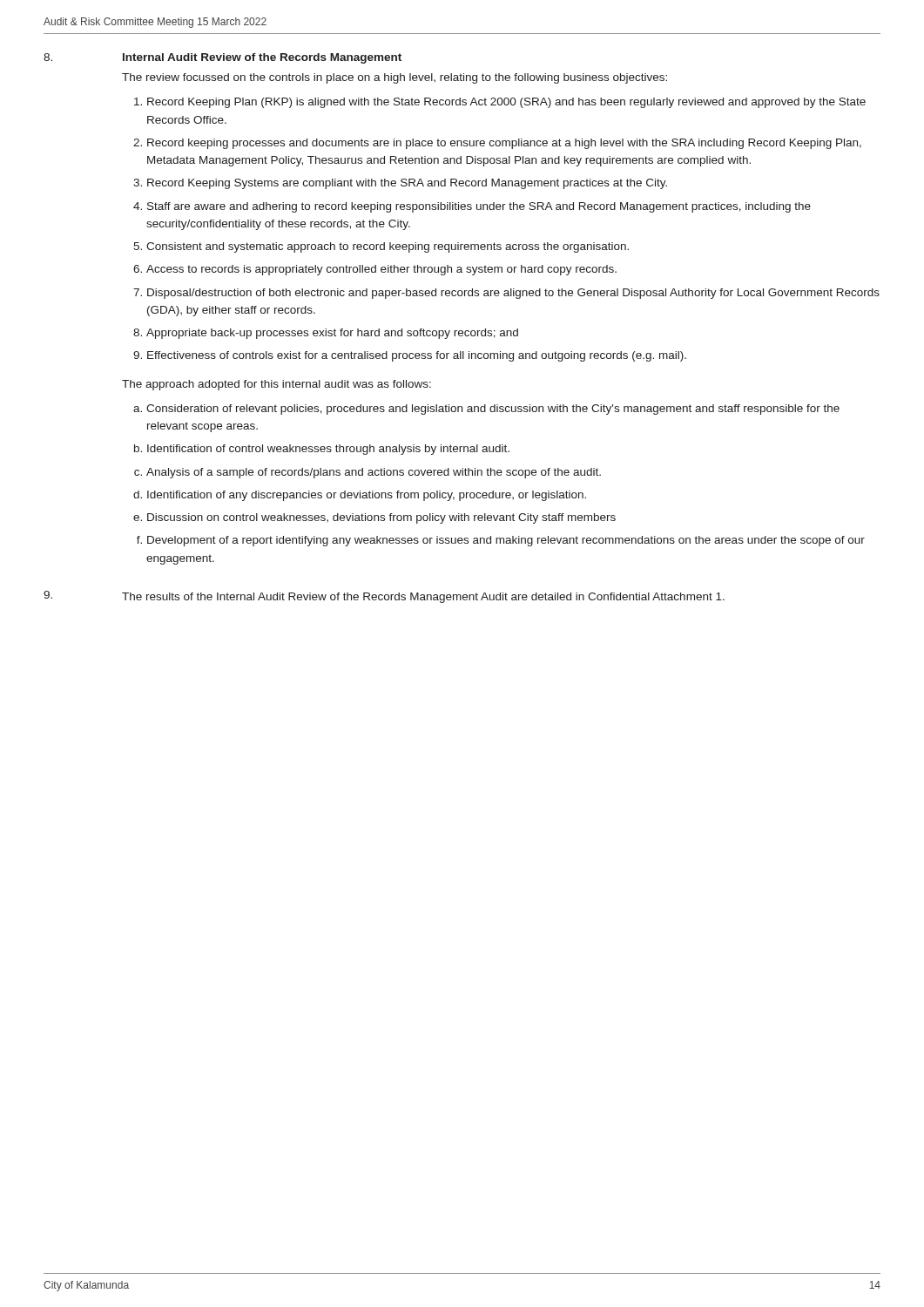Locate the list item containing "Identification of control"
Viewport: 924px width, 1307px height.
(x=328, y=449)
